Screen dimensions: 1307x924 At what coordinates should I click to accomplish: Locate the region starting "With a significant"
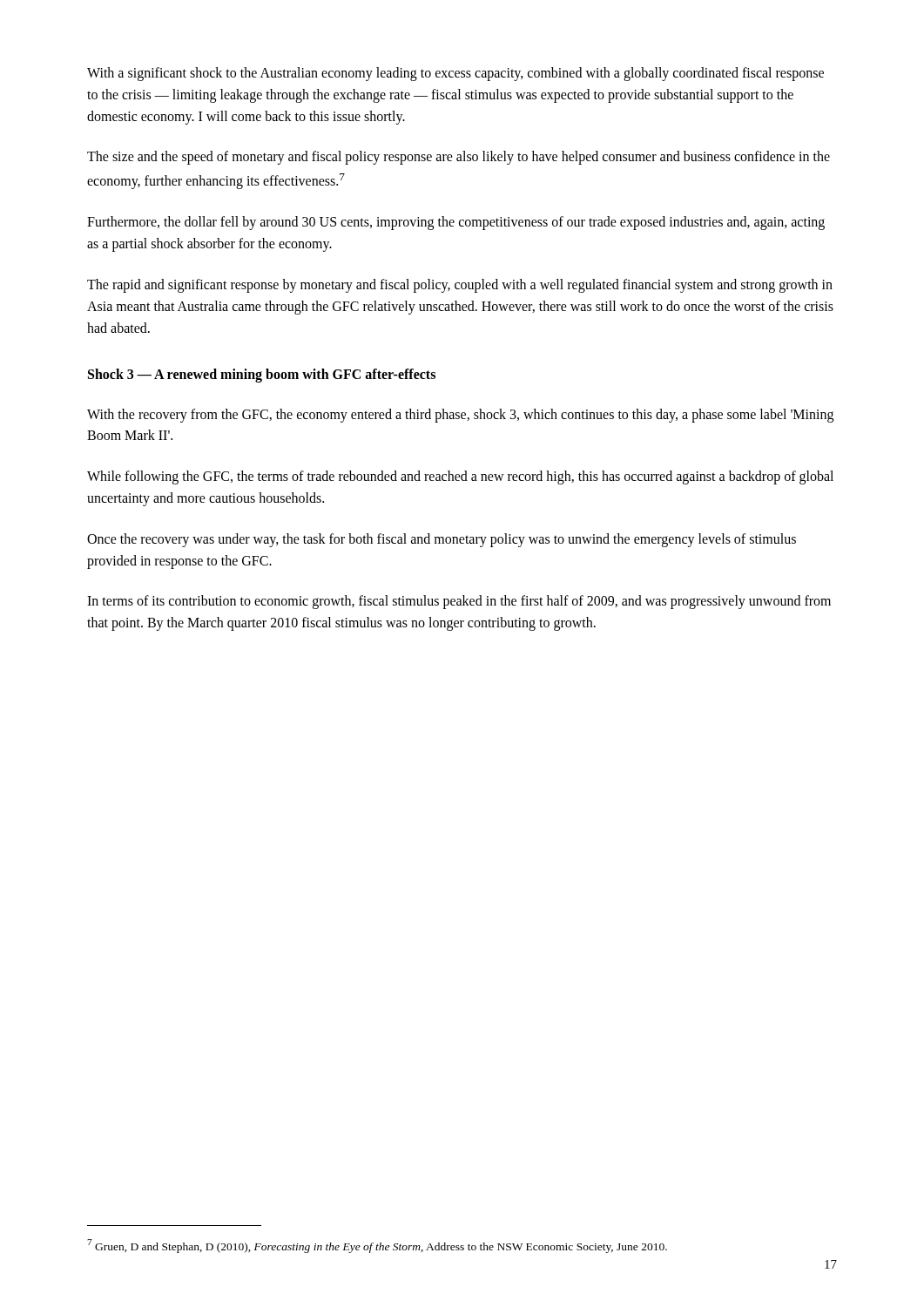click(462, 95)
